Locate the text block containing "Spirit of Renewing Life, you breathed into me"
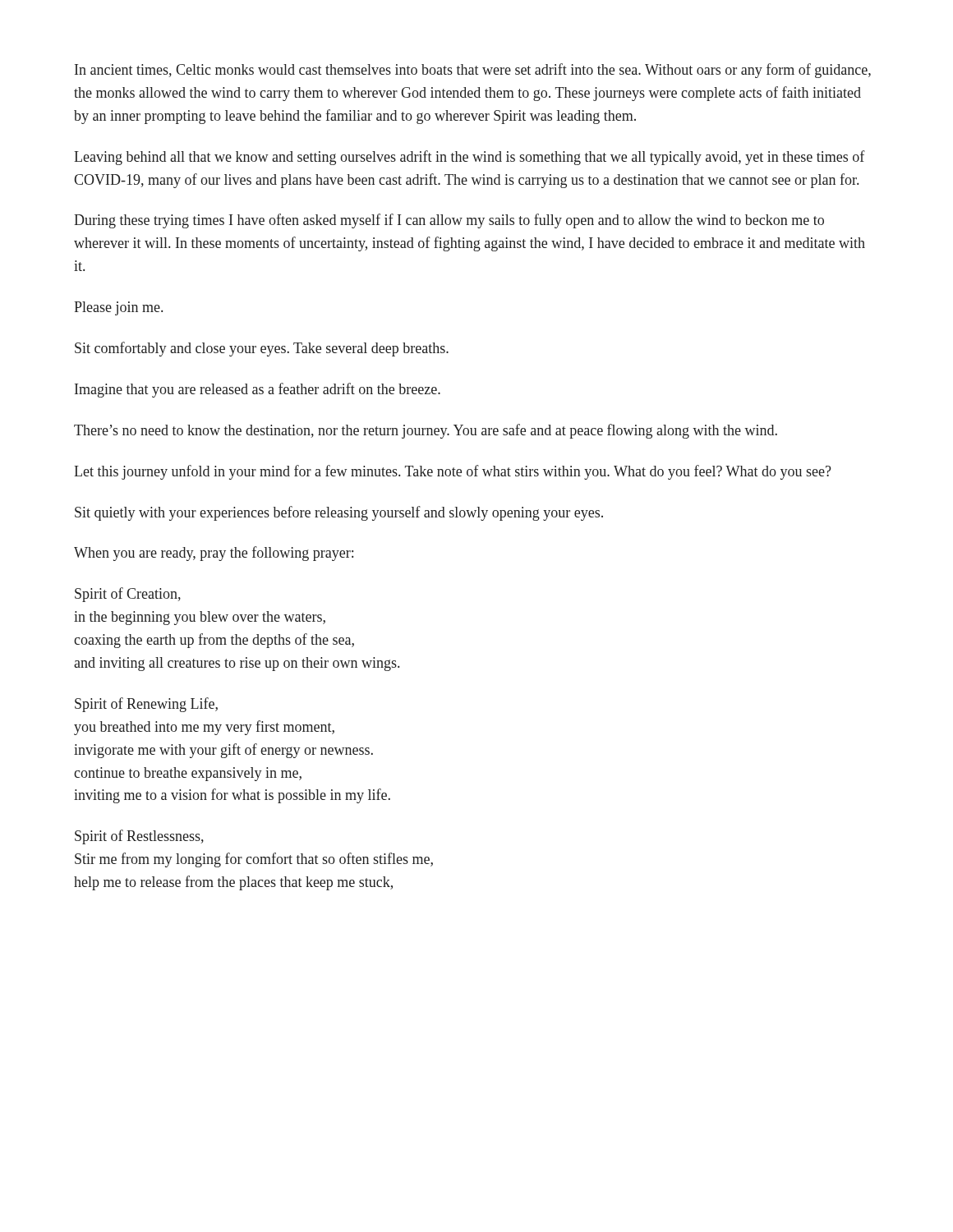Viewport: 953px width, 1232px height. [232, 750]
